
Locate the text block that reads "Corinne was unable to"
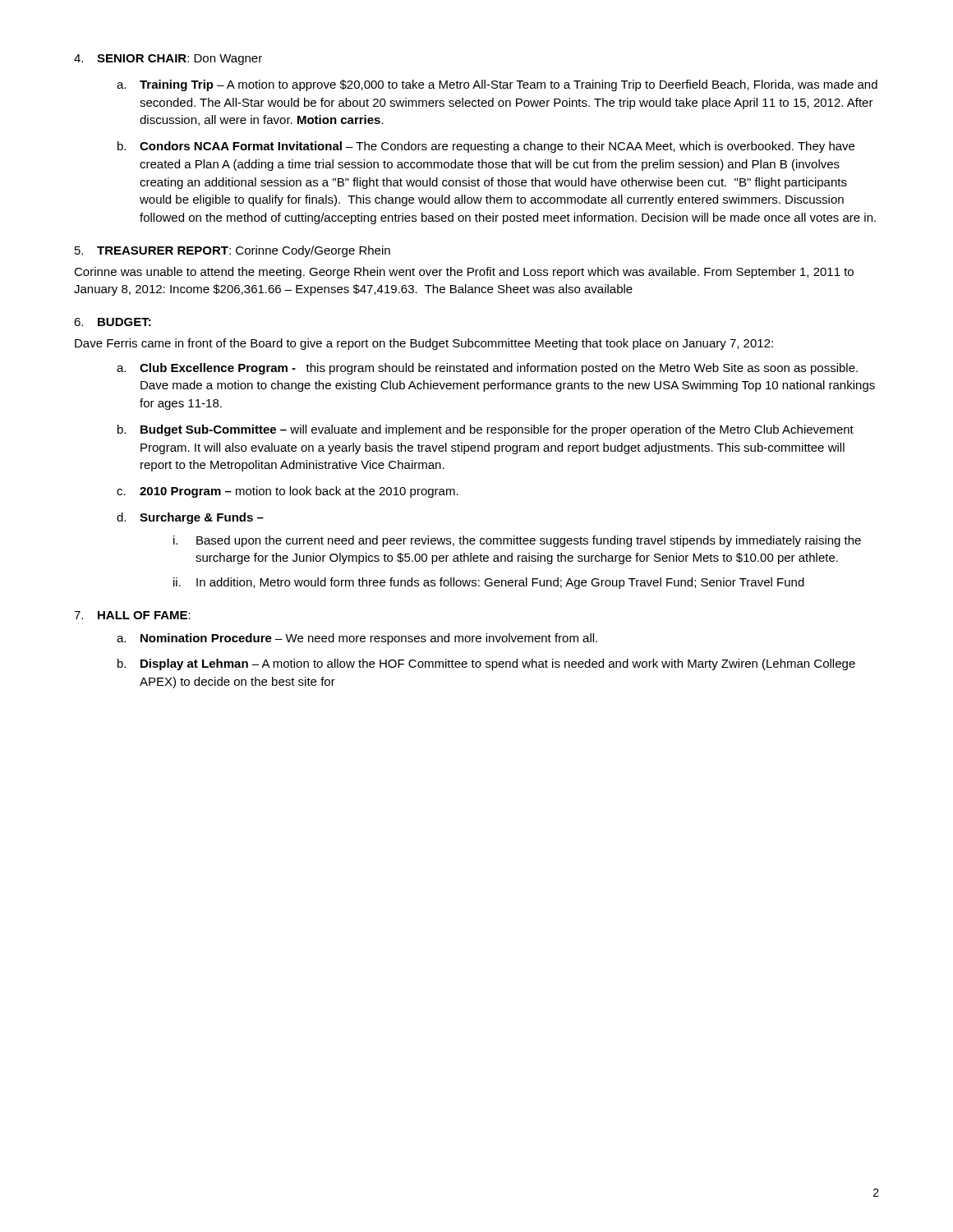tap(464, 280)
